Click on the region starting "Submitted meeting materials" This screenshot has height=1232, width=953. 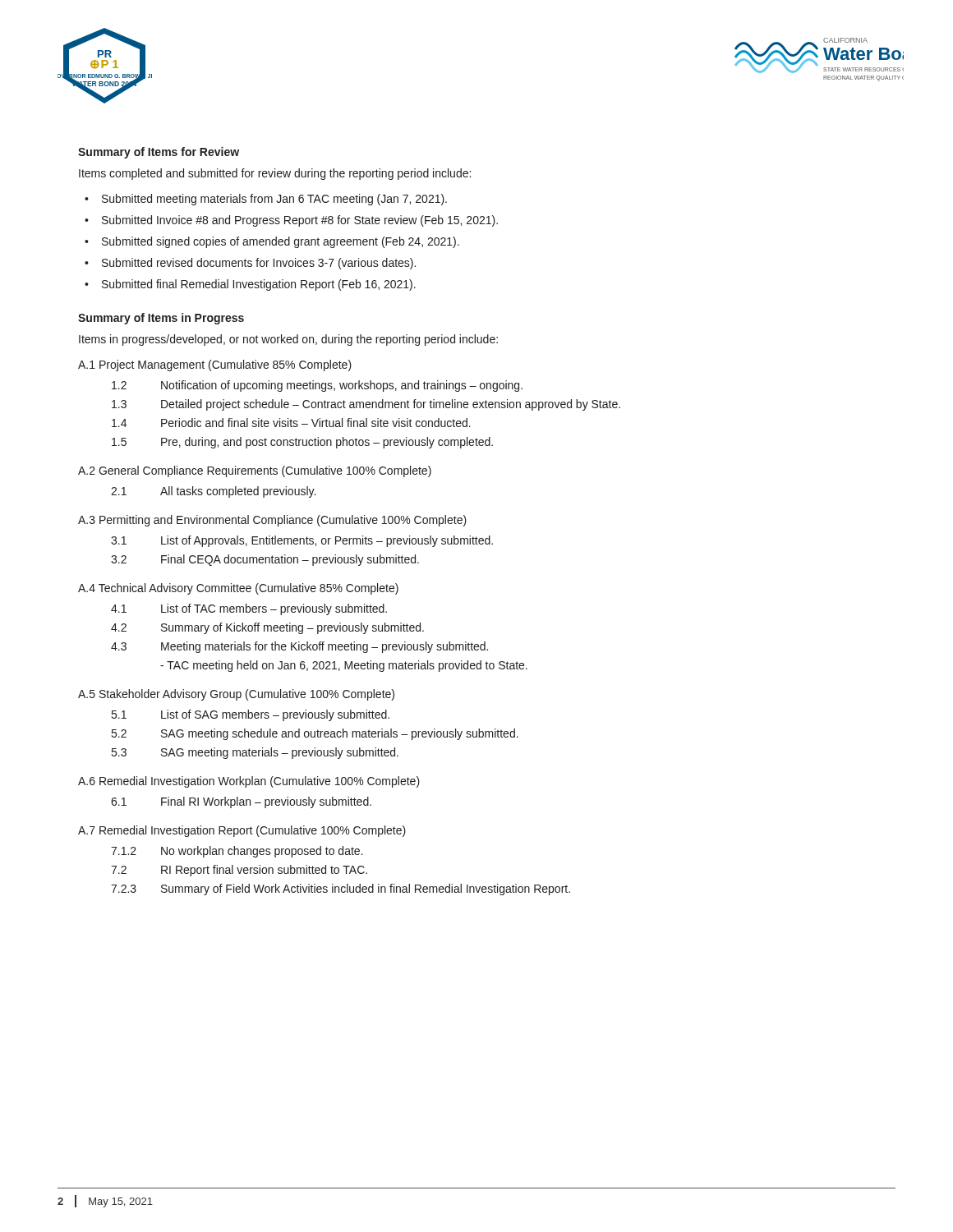click(274, 199)
